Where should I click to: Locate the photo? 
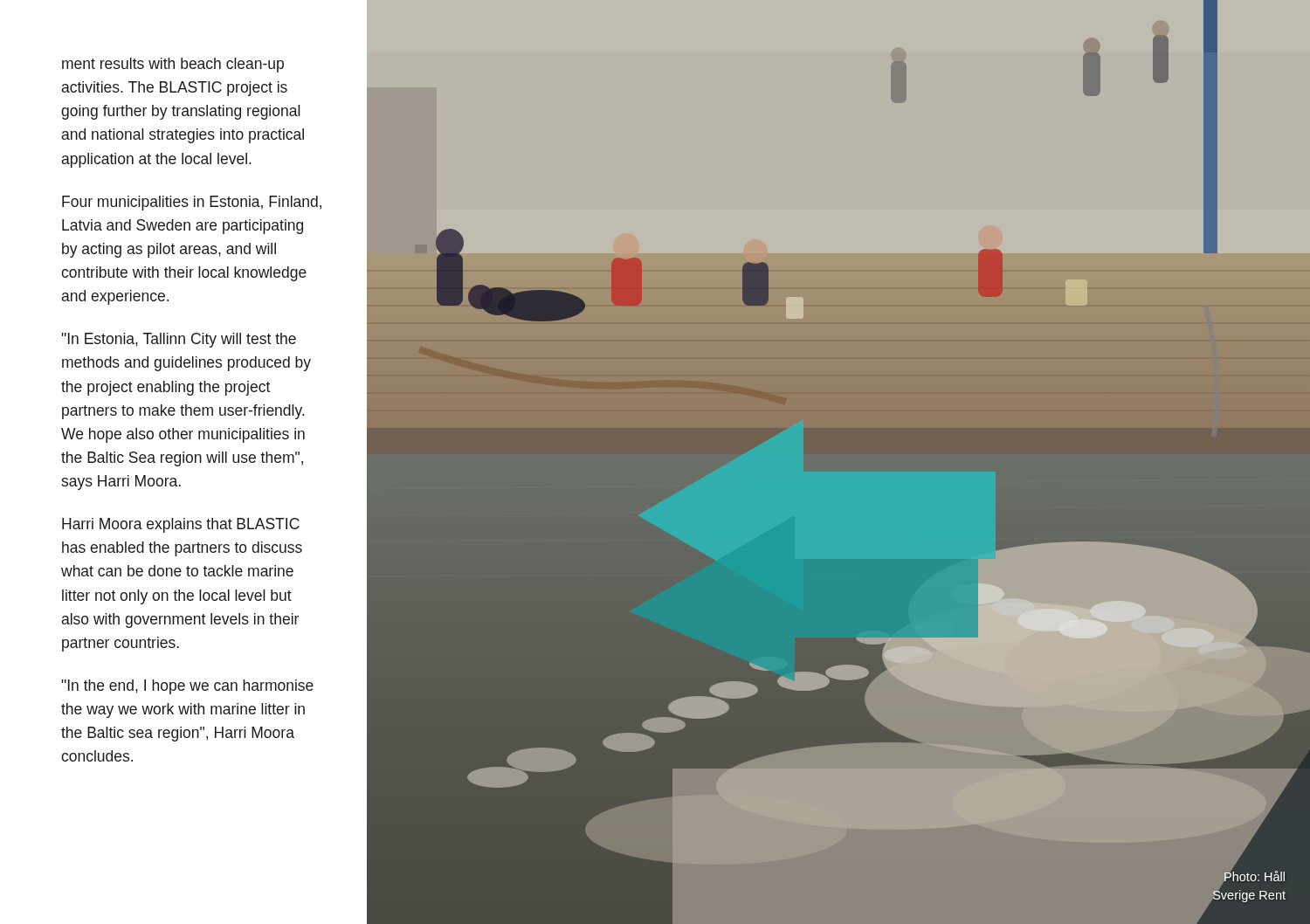point(838,462)
